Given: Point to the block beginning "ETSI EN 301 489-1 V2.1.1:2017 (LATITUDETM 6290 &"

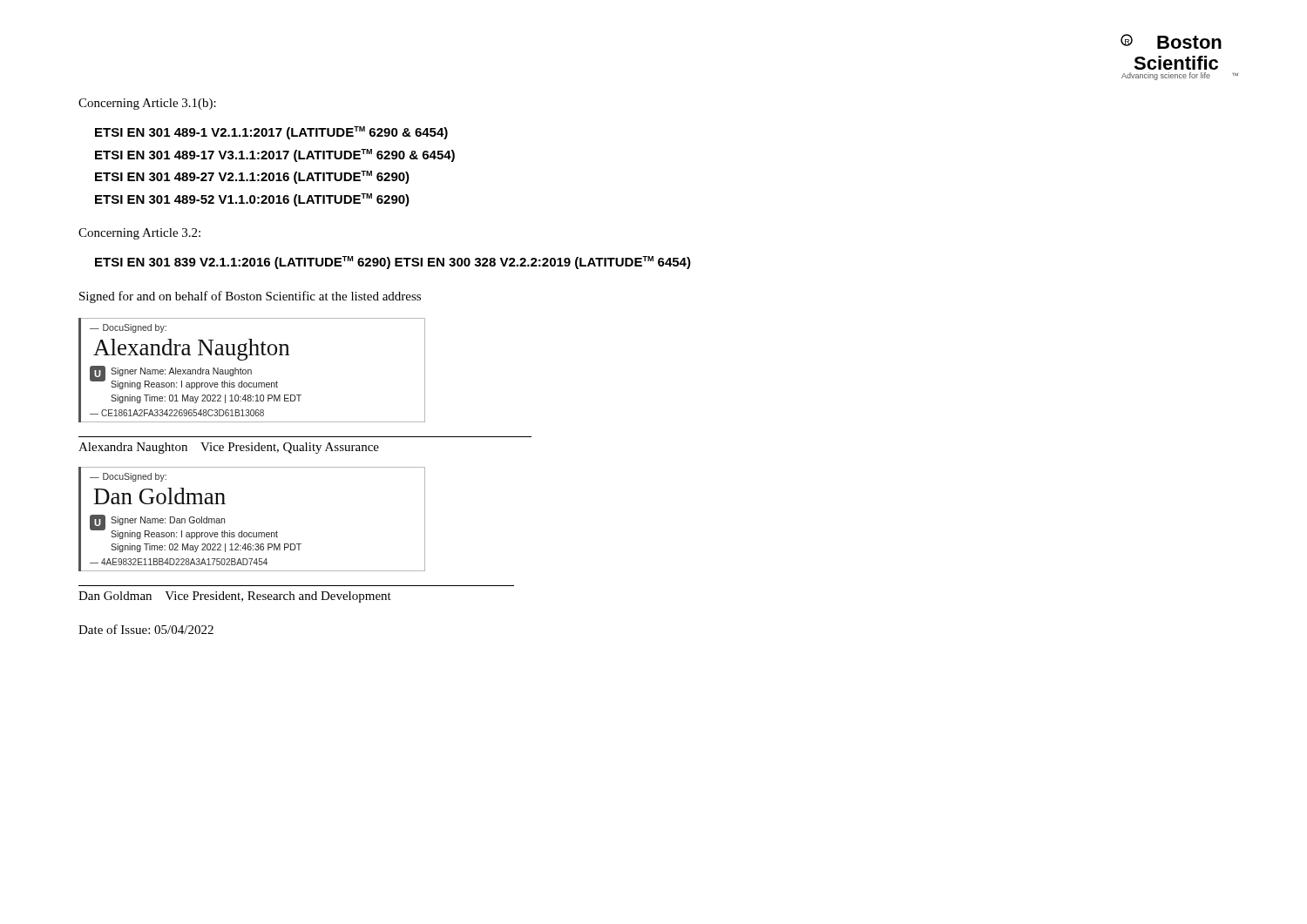Looking at the screenshot, I should 271,133.
